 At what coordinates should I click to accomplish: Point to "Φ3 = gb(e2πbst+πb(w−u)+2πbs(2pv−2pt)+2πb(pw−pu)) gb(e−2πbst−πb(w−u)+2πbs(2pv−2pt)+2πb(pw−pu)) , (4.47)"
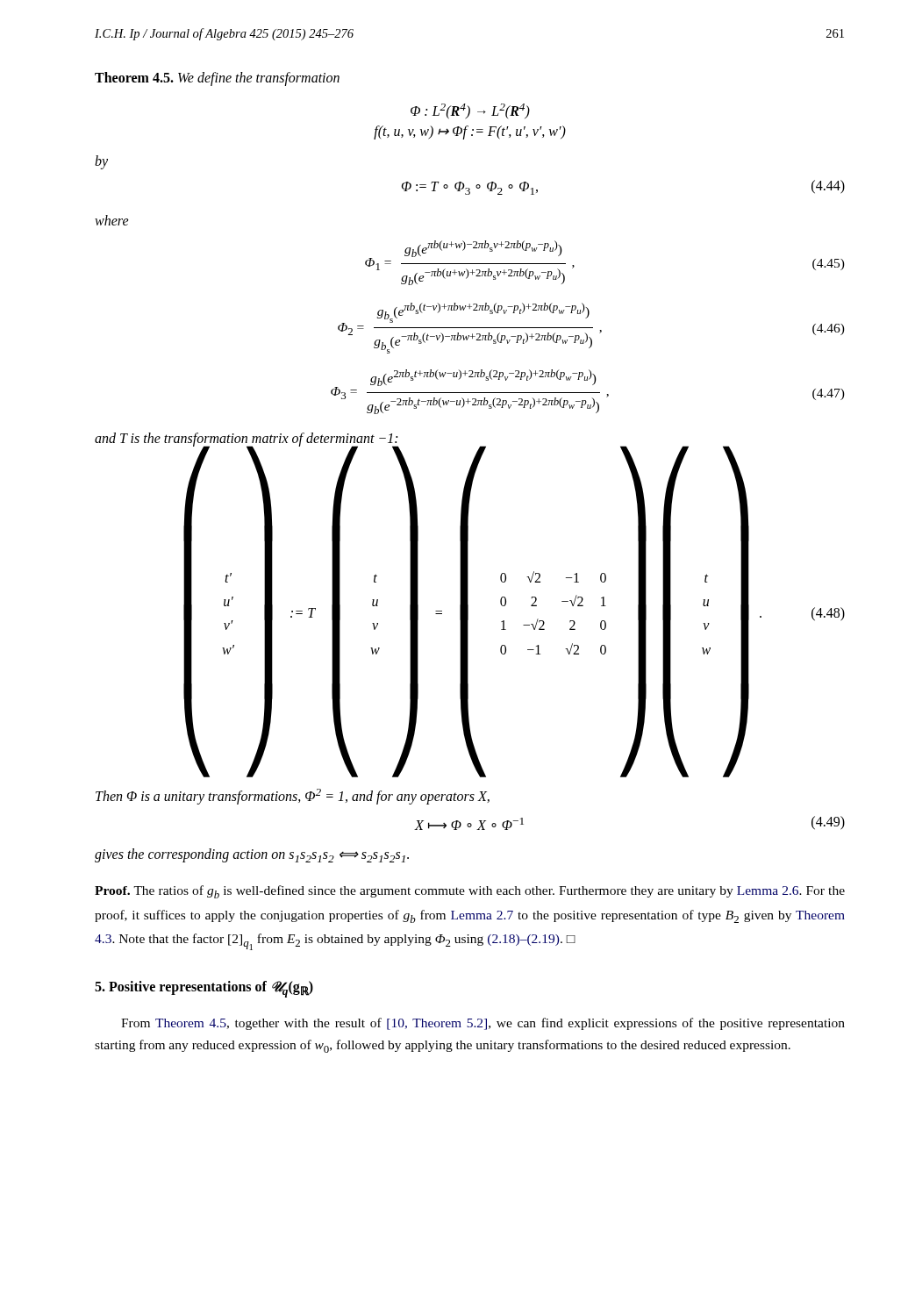(x=588, y=393)
